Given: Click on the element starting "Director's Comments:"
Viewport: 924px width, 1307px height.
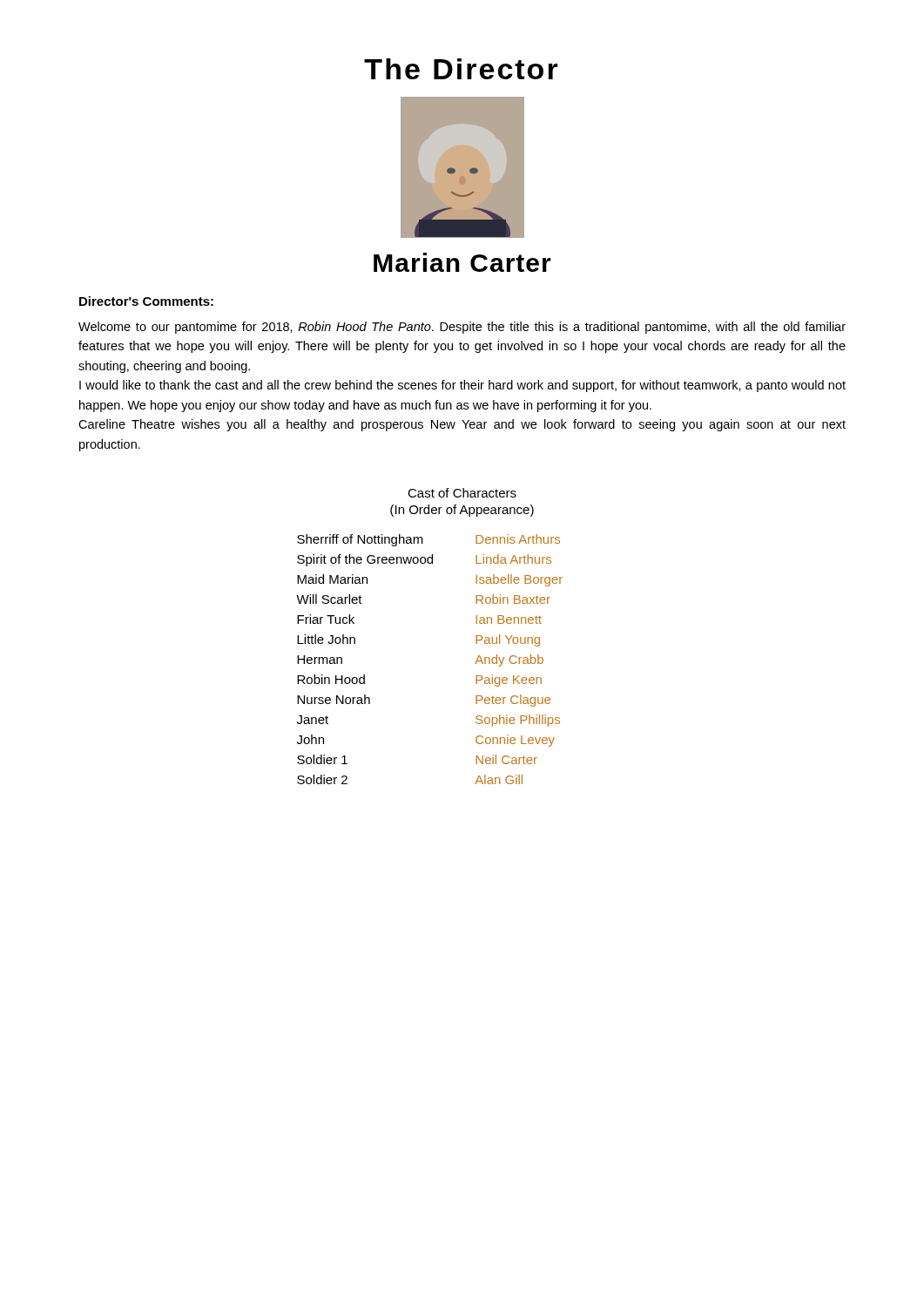Looking at the screenshot, I should point(146,301).
